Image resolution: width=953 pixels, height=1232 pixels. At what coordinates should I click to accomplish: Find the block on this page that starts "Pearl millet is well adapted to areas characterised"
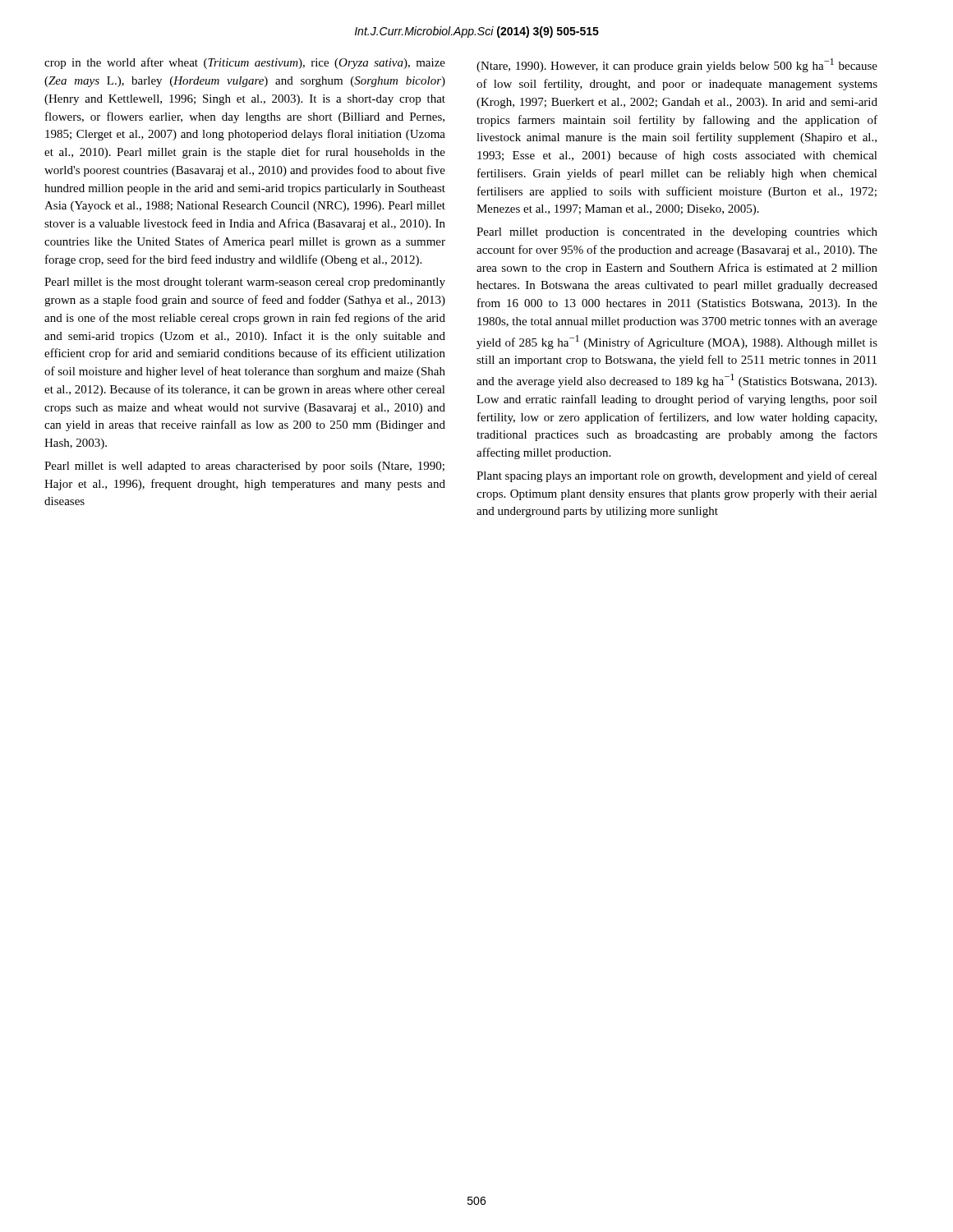pyautogui.click(x=245, y=484)
